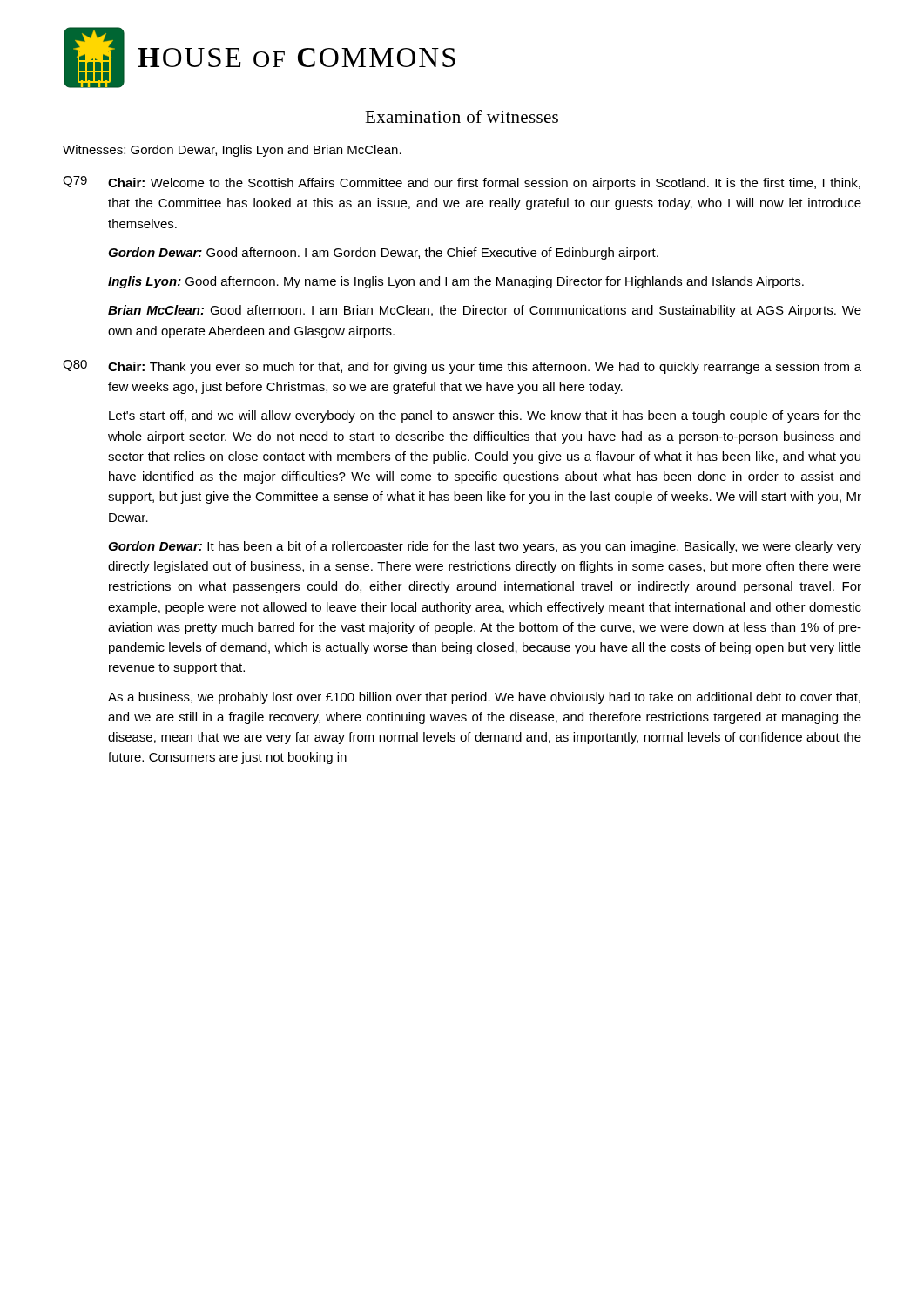
Task: Click the passage that begins "Q79 Chair: Welcome to the Scottish Affairs"
Action: [x=462, y=203]
